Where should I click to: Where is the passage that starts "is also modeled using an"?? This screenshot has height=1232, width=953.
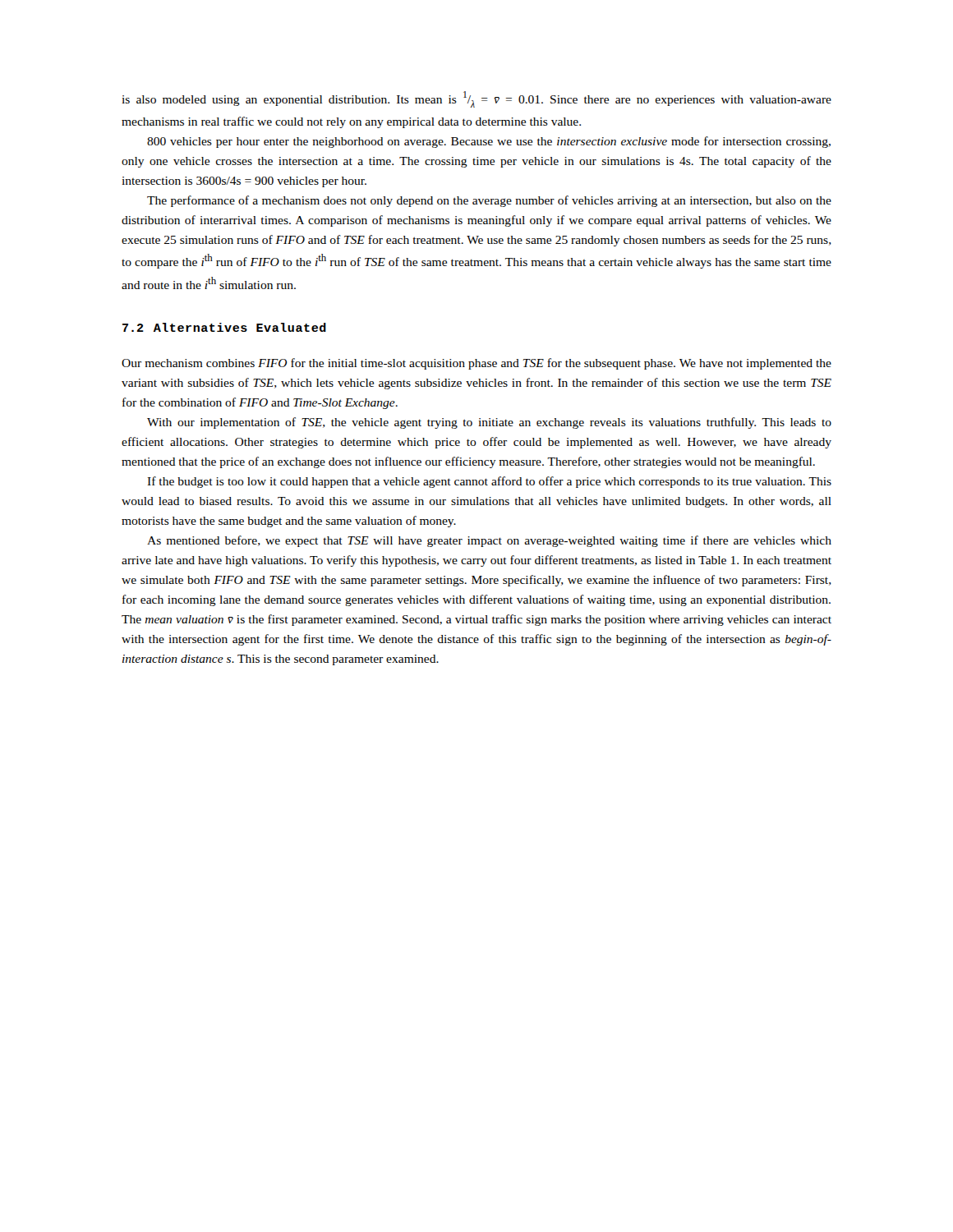pyautogui.click(x=476, y=110)
